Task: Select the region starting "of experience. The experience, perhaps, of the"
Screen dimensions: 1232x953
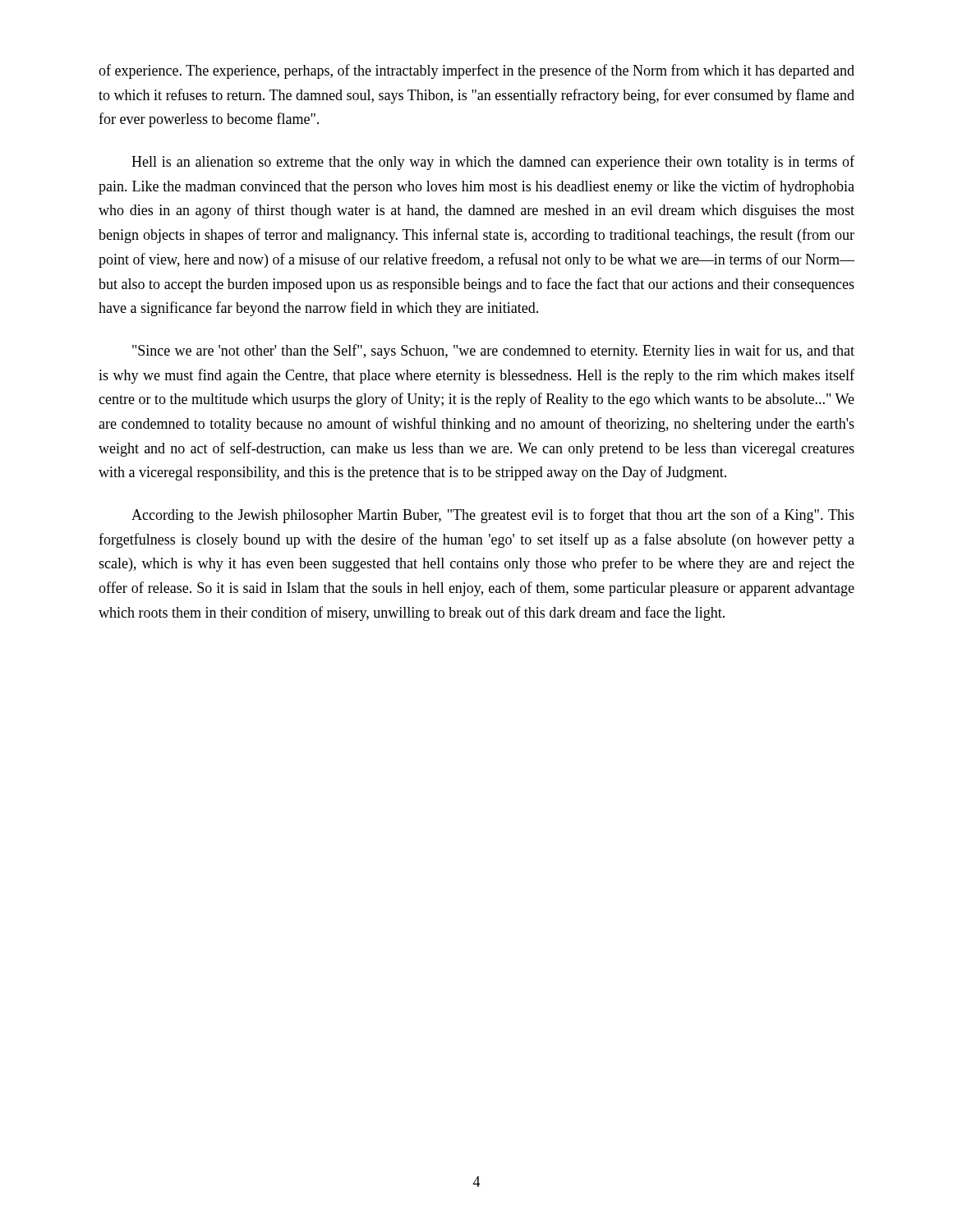Action: tap(476, 96)
